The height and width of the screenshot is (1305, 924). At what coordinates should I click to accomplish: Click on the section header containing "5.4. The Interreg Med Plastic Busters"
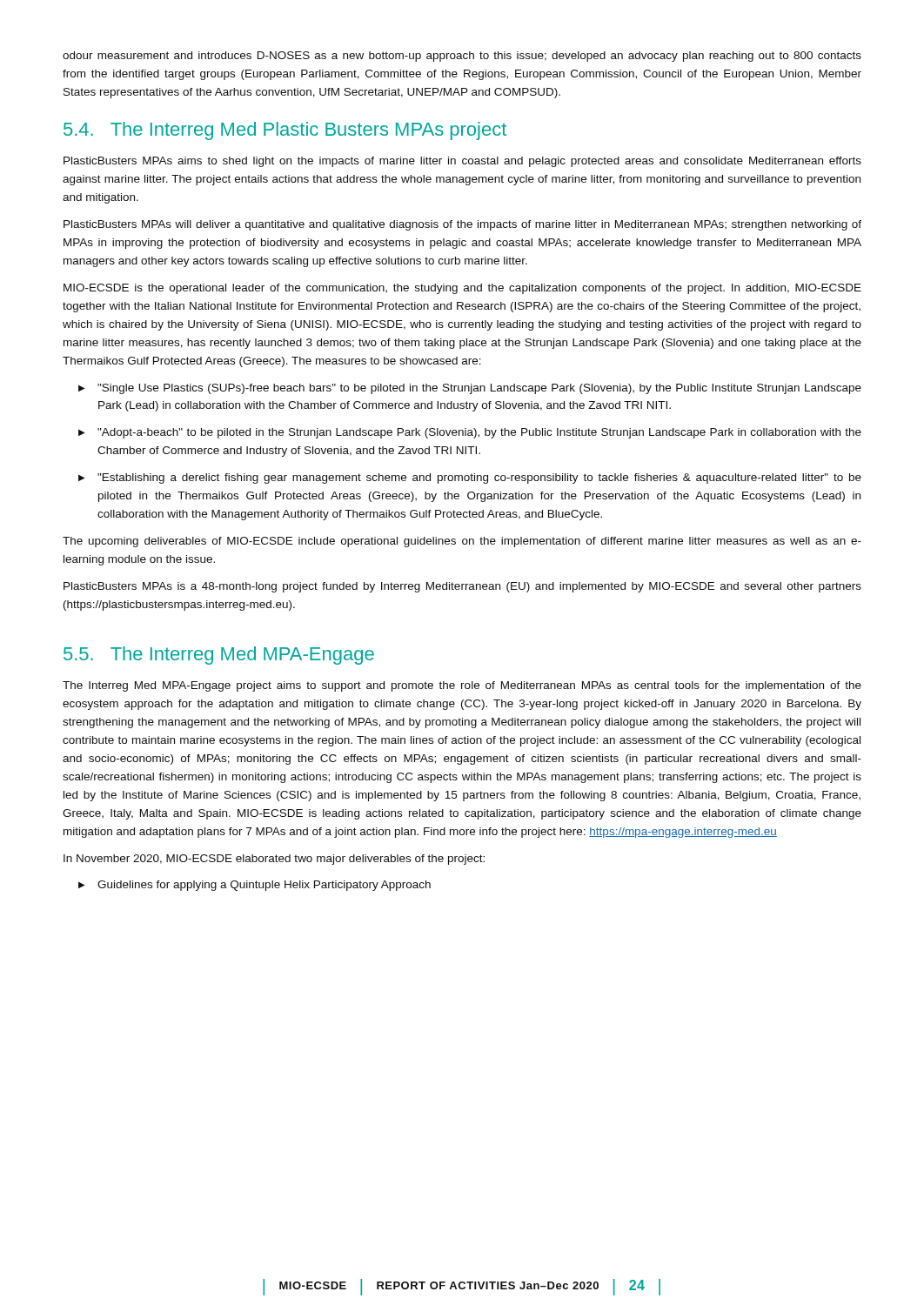click(x=462, y=130)
